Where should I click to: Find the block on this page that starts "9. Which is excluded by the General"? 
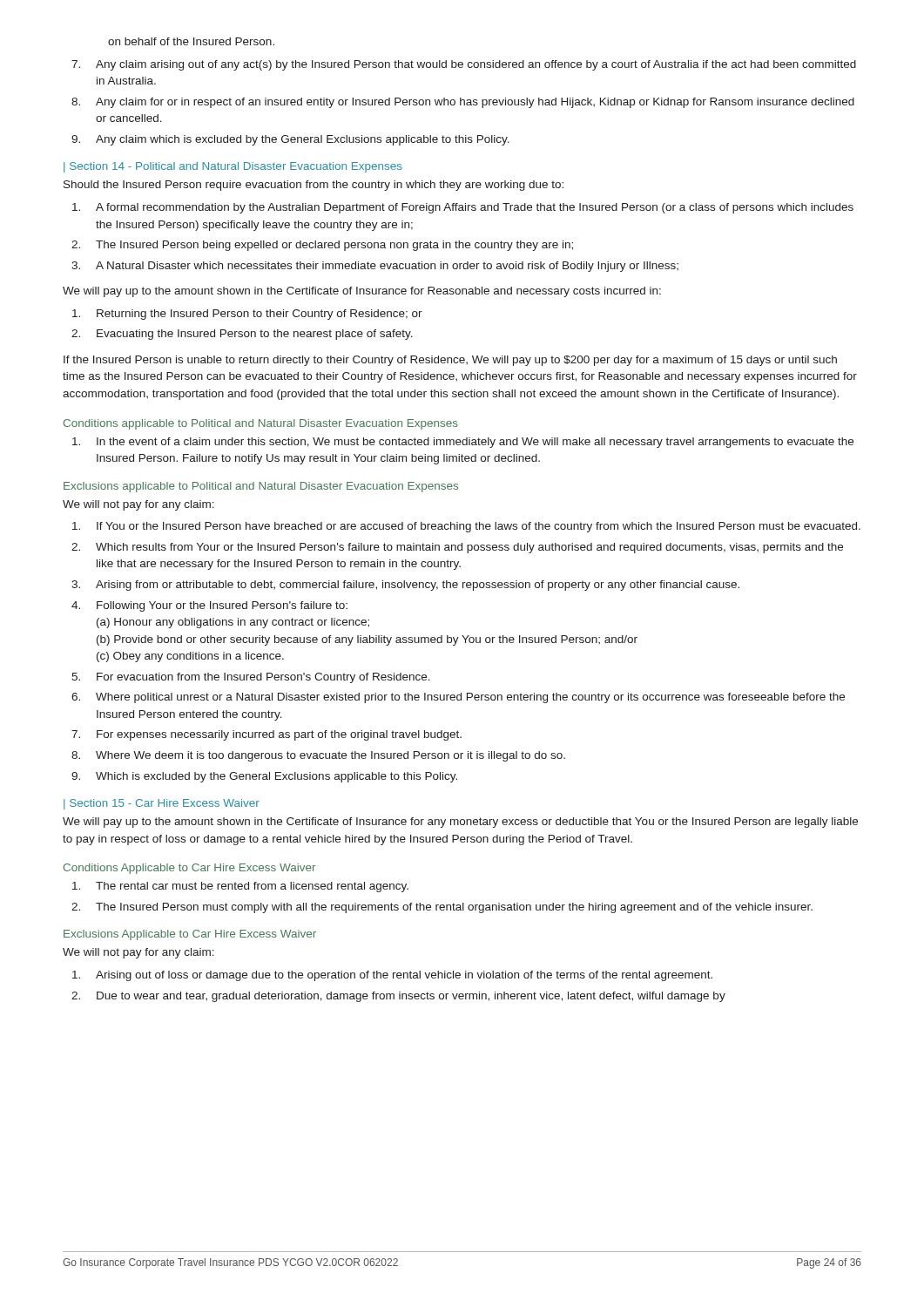462,776
